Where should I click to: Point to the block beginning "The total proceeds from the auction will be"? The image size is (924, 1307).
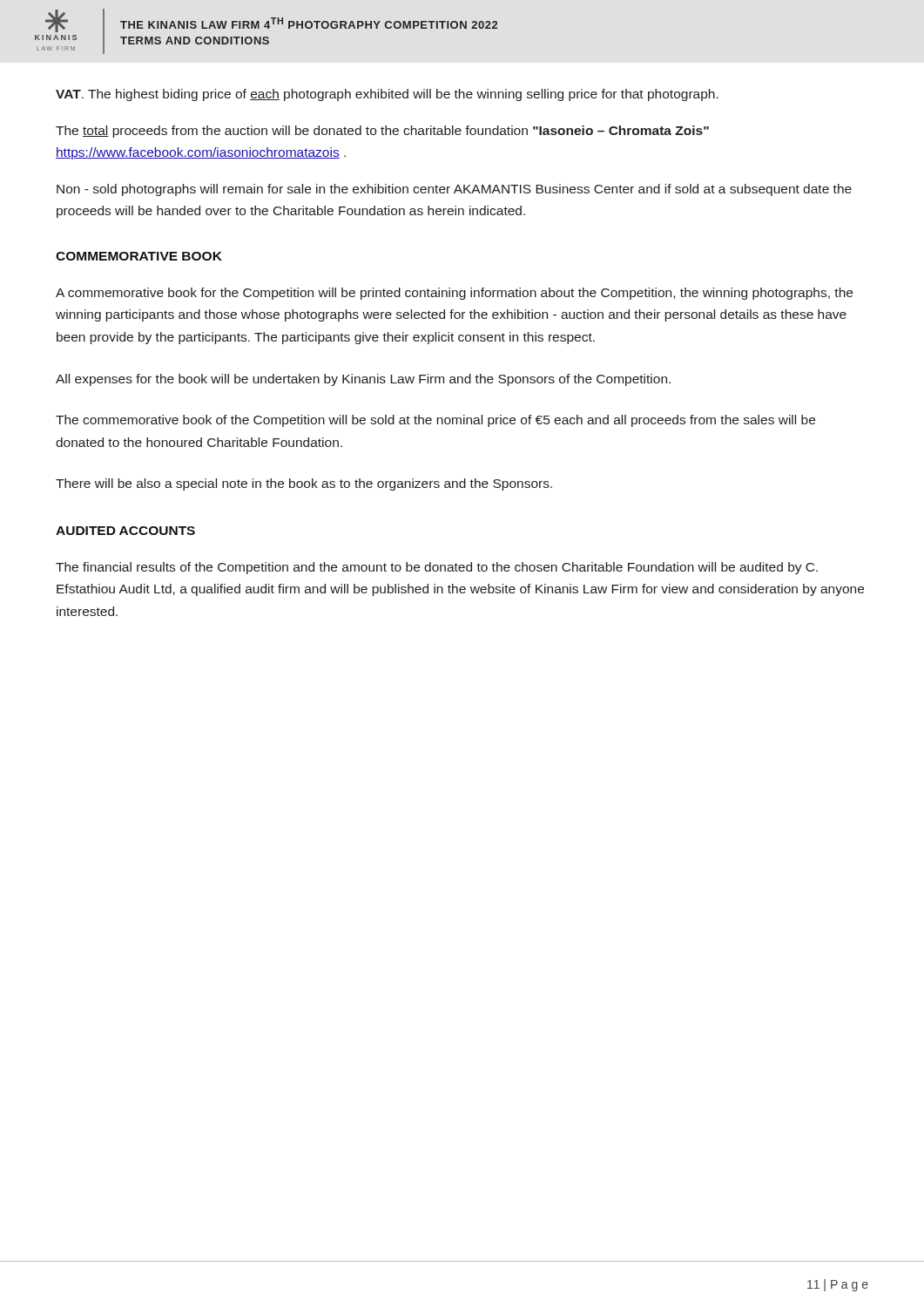click(x=384, y=141)
